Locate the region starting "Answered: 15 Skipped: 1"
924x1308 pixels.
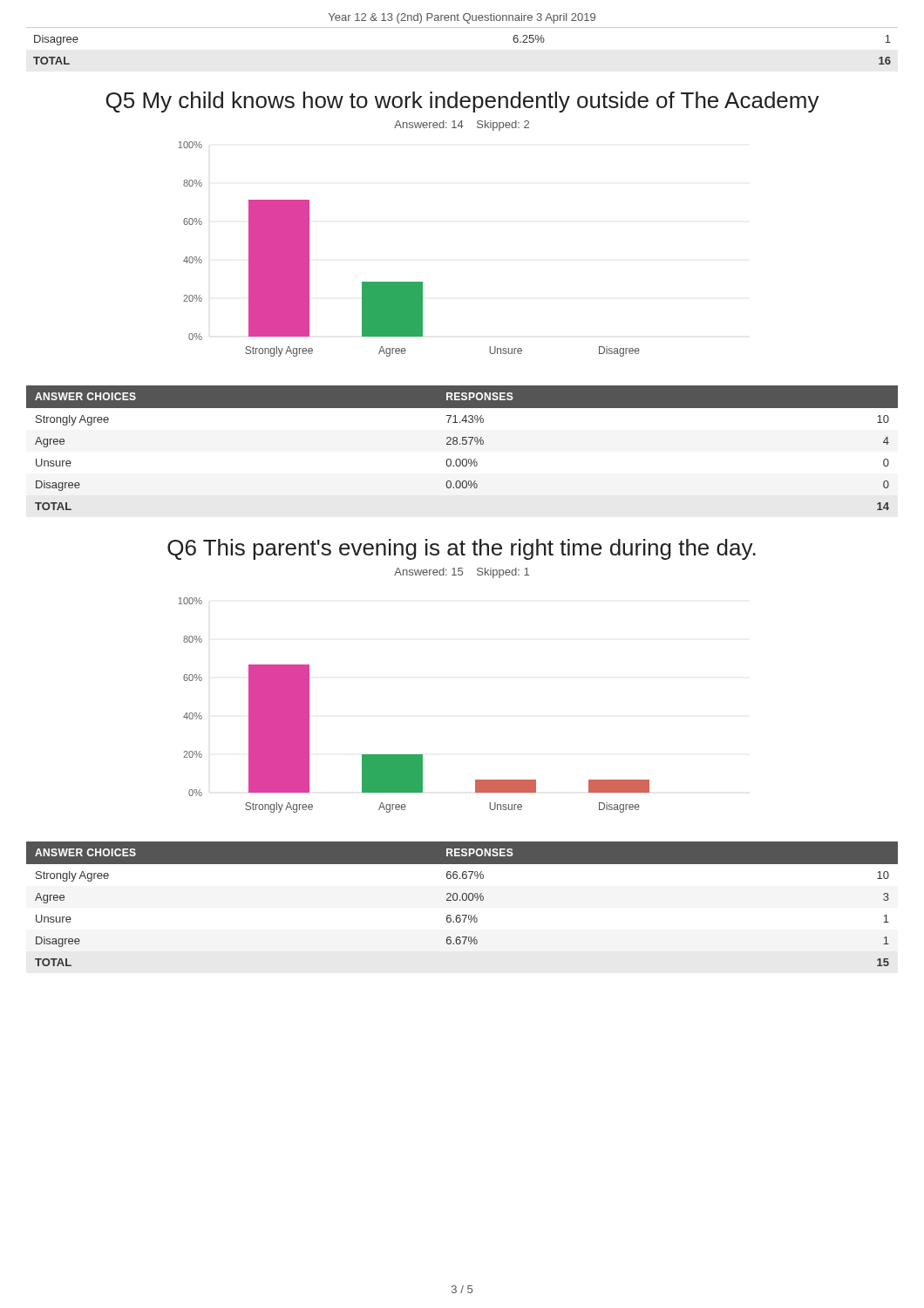coord(462,572)
